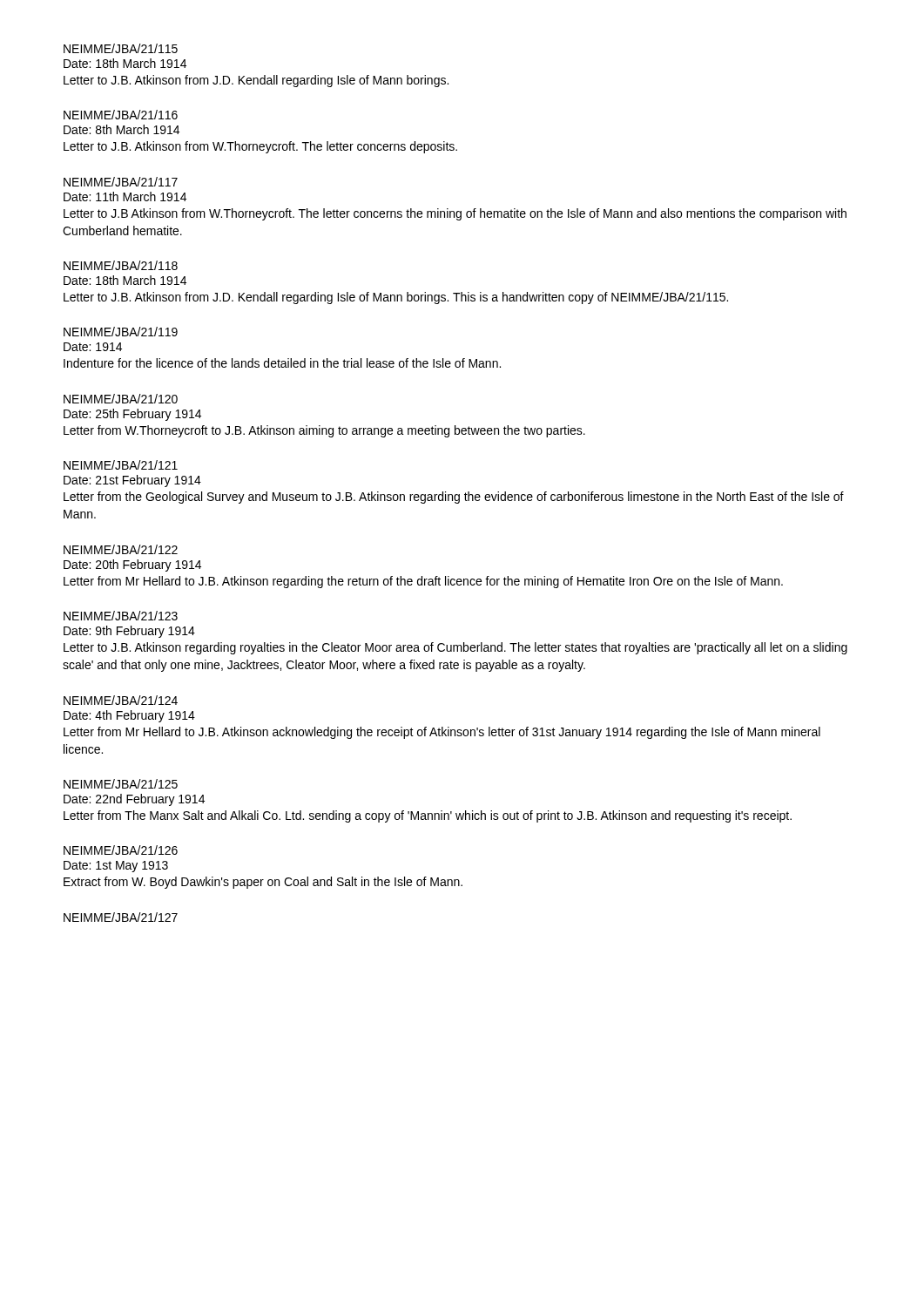Select the text starting "NEIMME/JBA/21/119 Date: 1914 Indenture for"
Image resolution: width=924 pixels, height=1307 pixels.
tap(462, 349)
